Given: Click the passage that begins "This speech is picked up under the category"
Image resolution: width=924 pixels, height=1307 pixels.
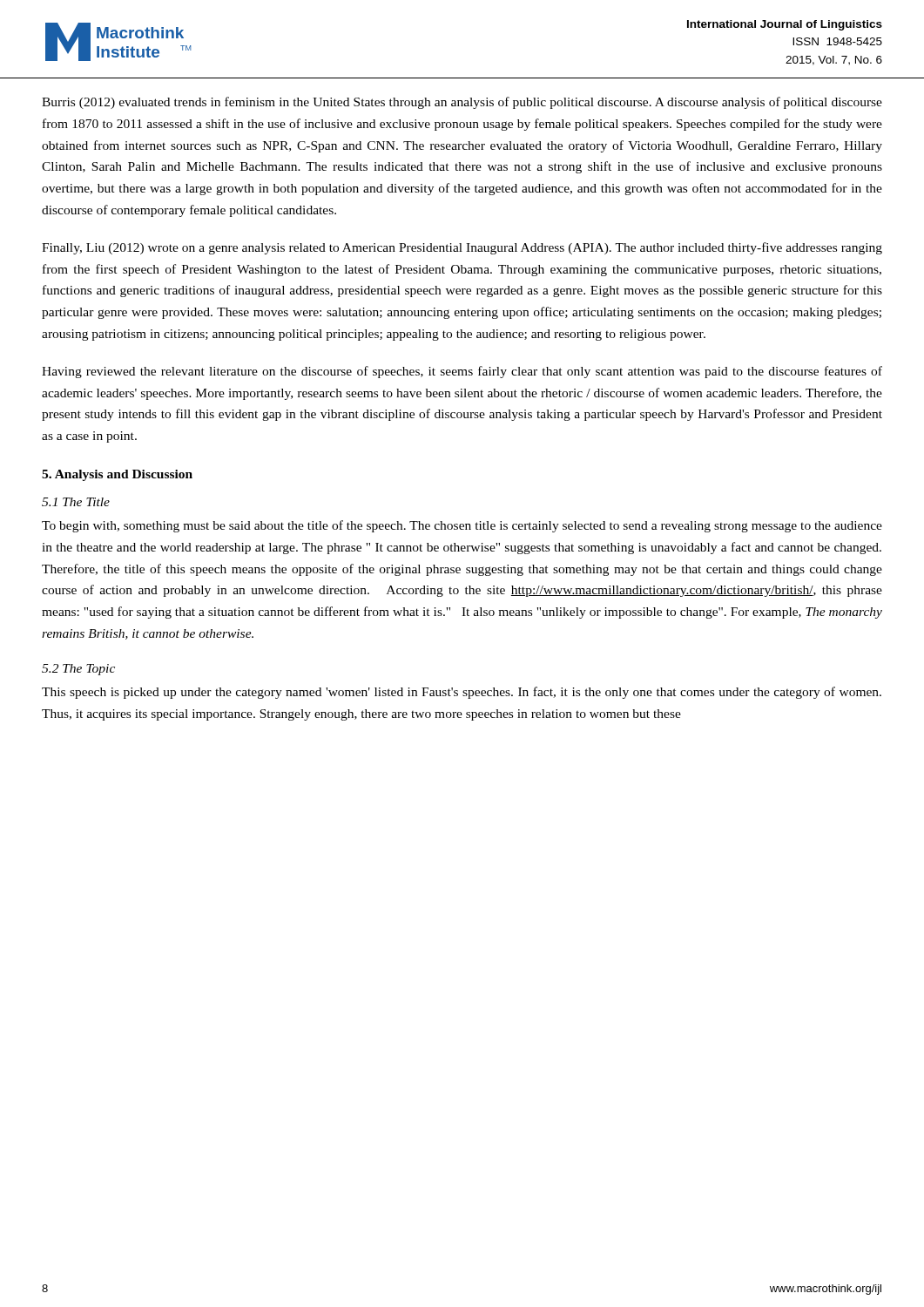Looking at the screenshot, I should pos(462,702).
